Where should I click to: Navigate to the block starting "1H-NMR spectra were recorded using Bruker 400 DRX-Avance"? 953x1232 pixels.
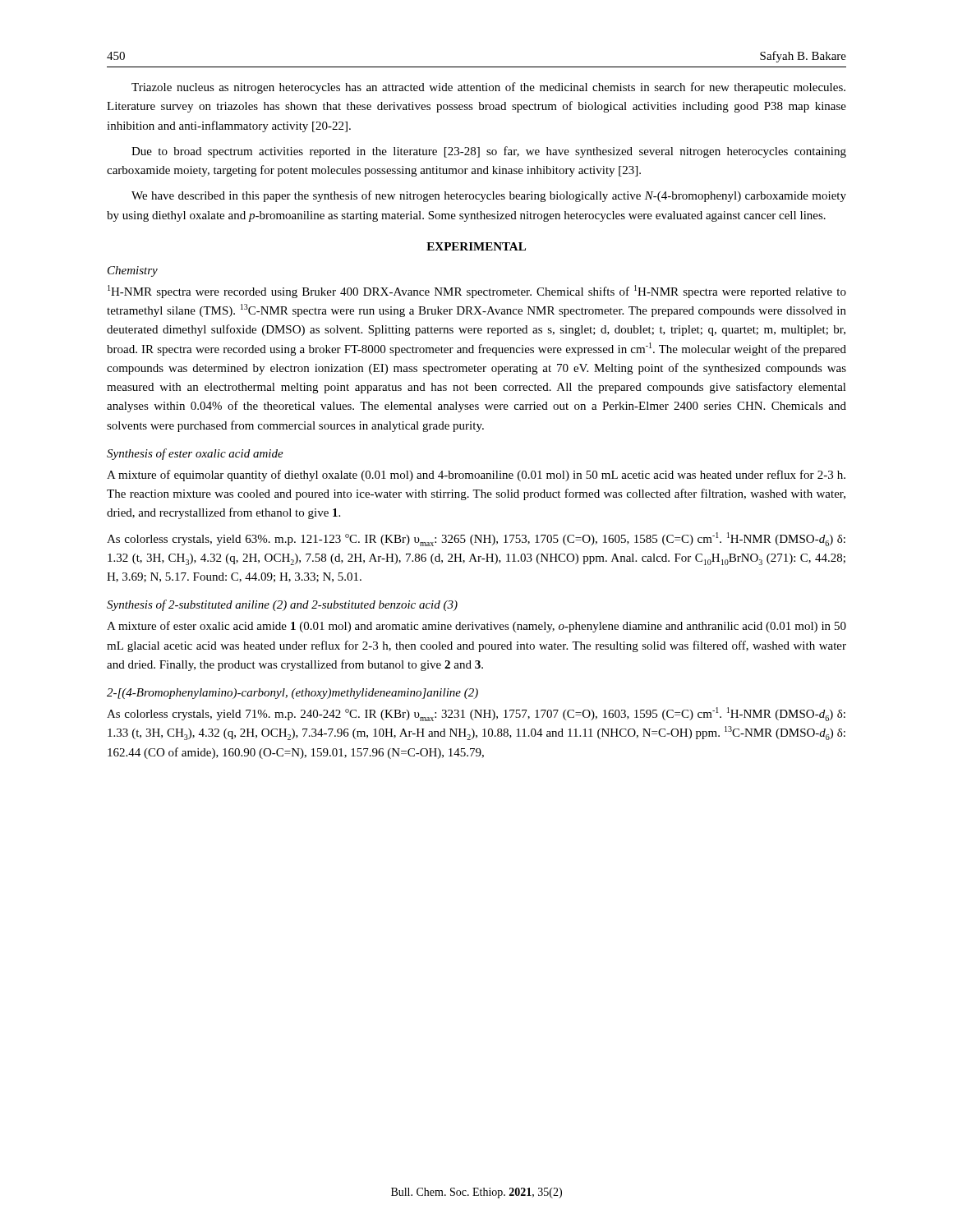tap(476, 359)
